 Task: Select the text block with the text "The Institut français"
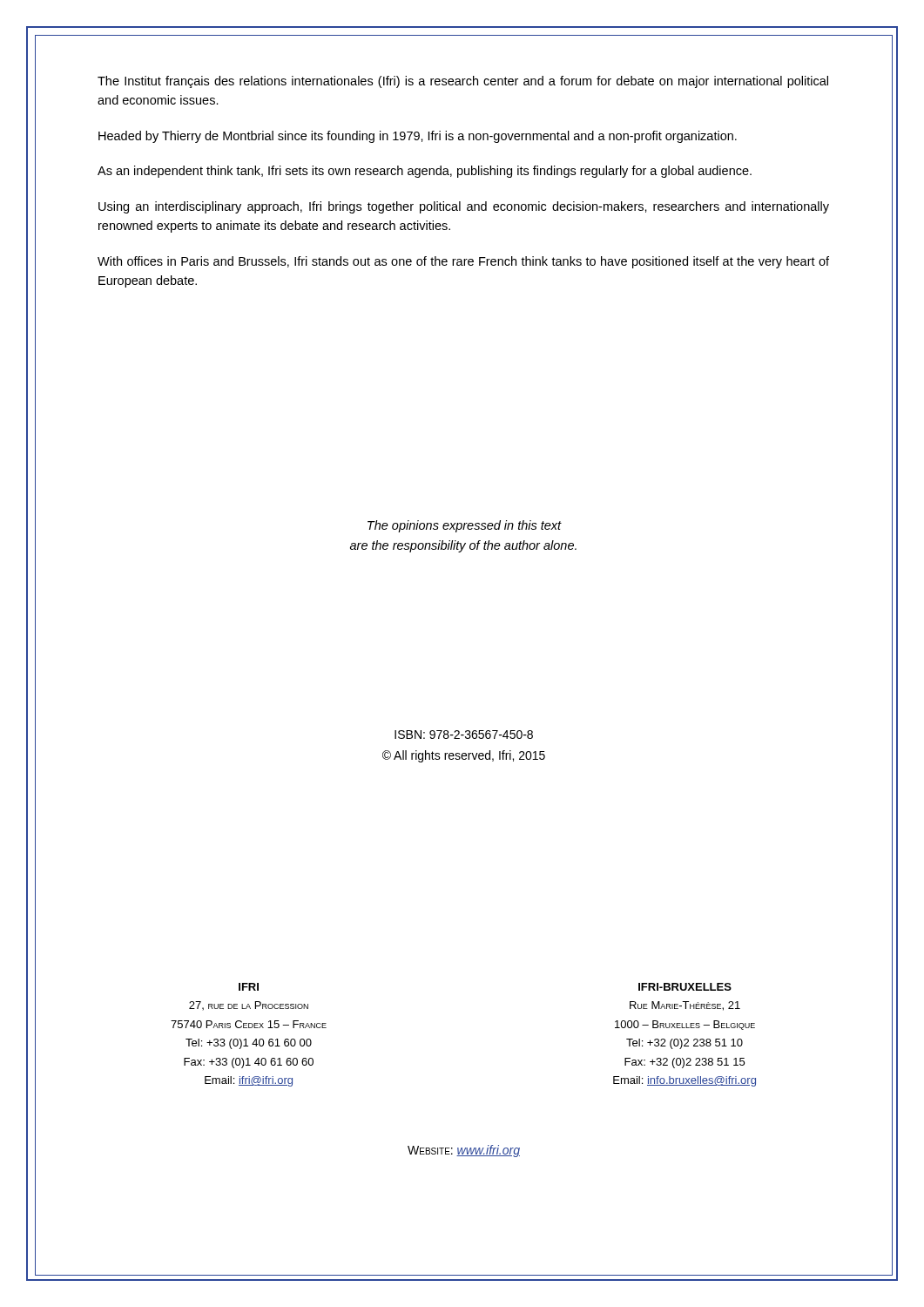coord(463,91)
